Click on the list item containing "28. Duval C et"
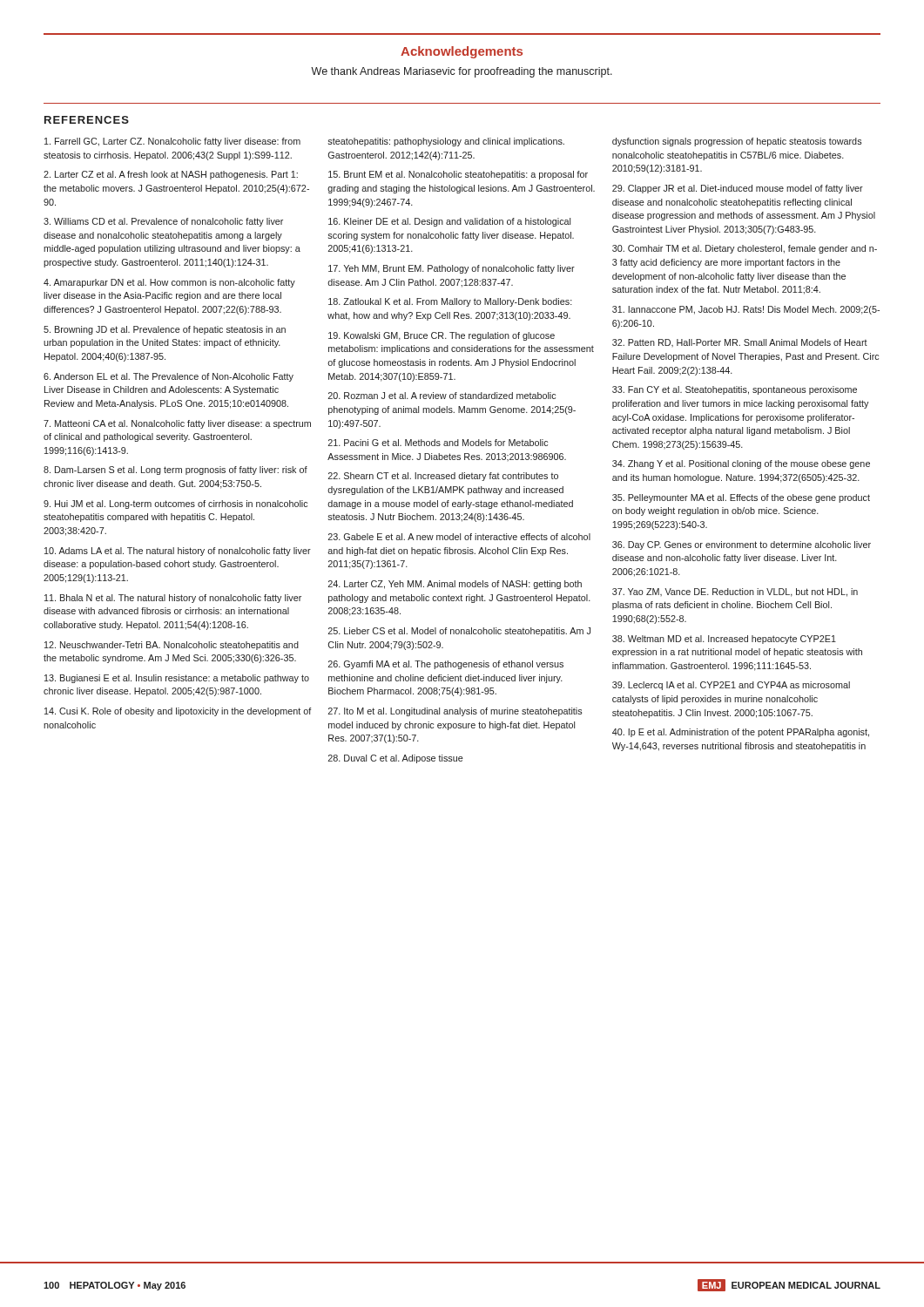 (x=395, y=758)
